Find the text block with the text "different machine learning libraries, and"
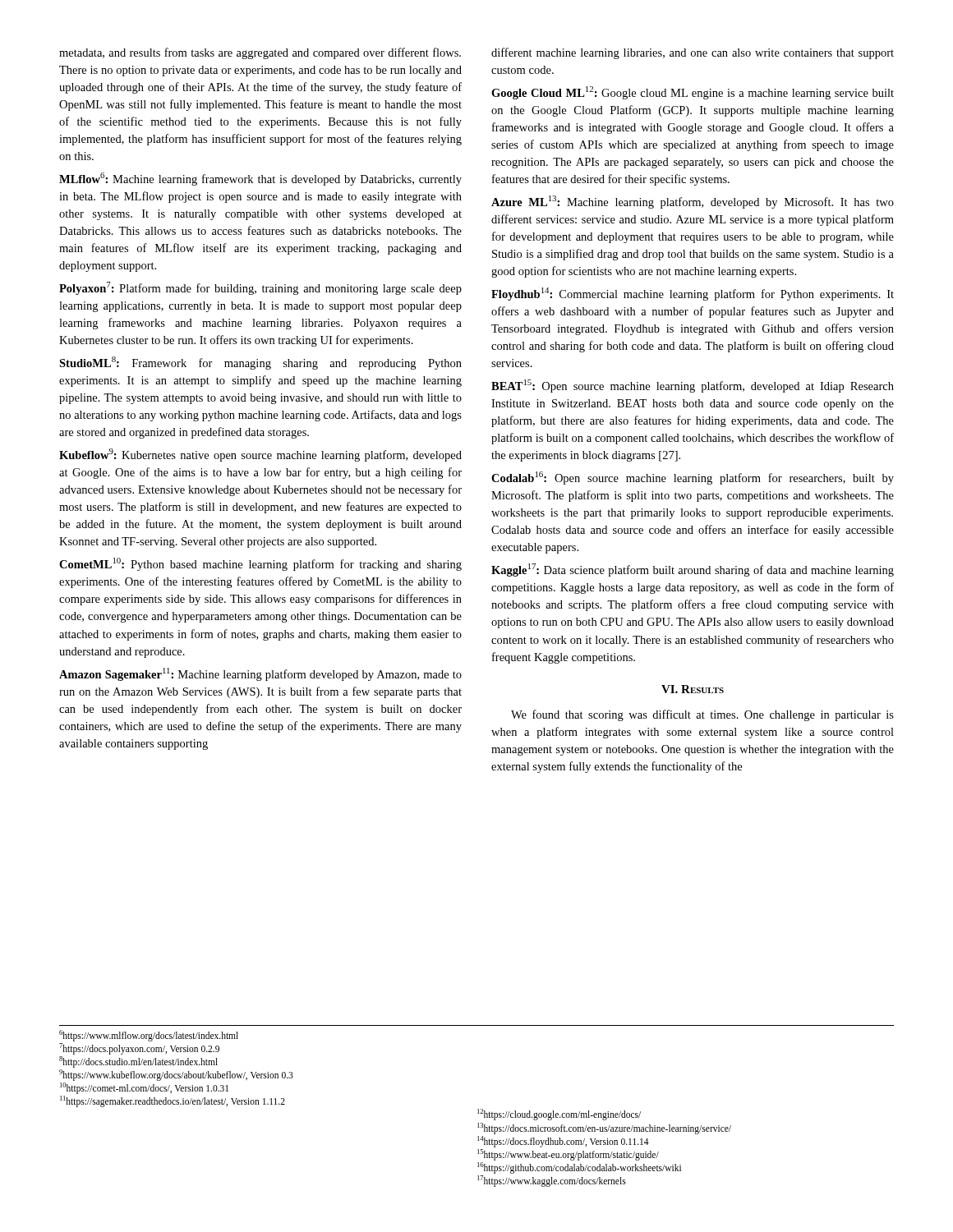953x1232 pixels. [693, 62]
